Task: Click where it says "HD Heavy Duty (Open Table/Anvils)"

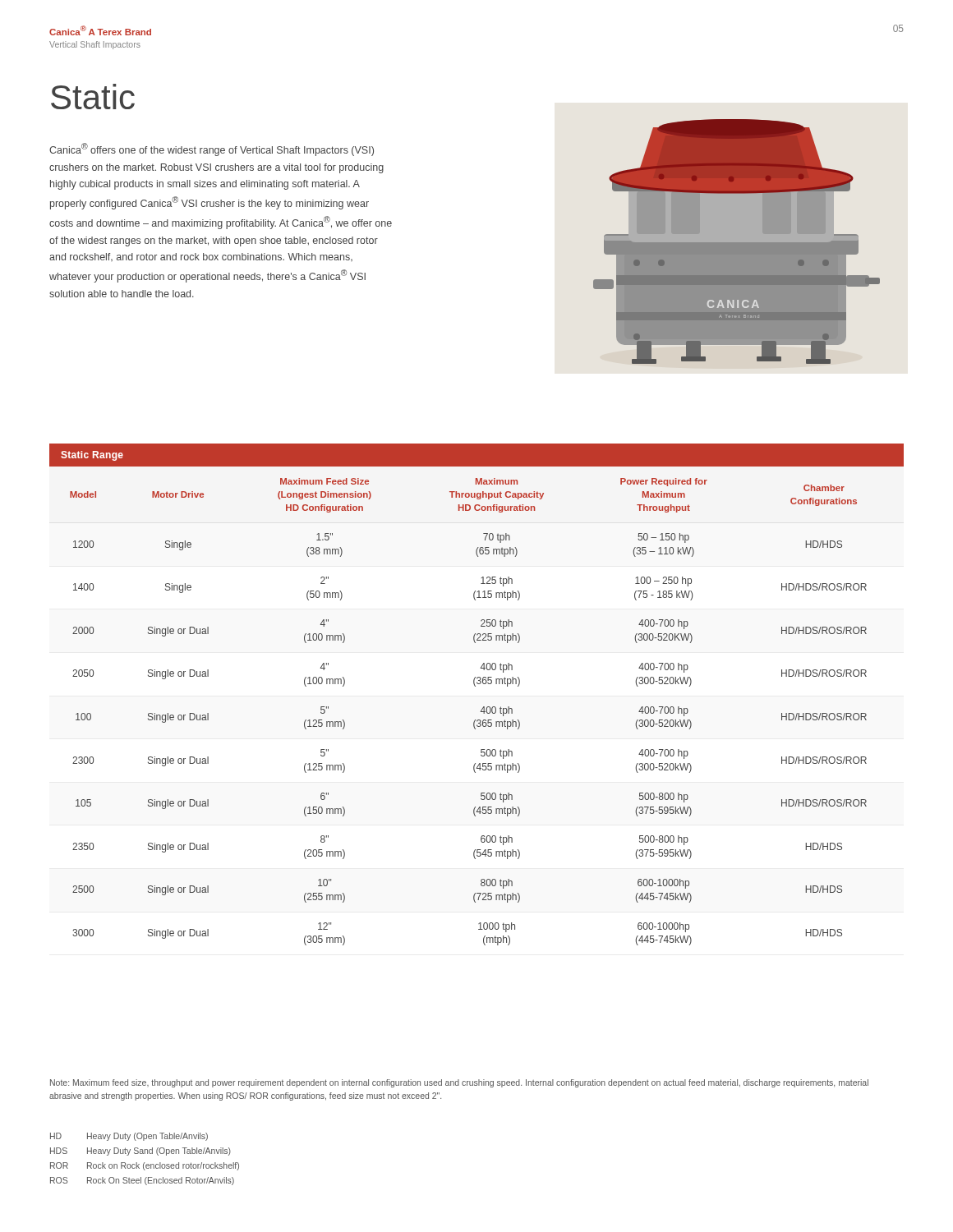Action: point(129,1137)
